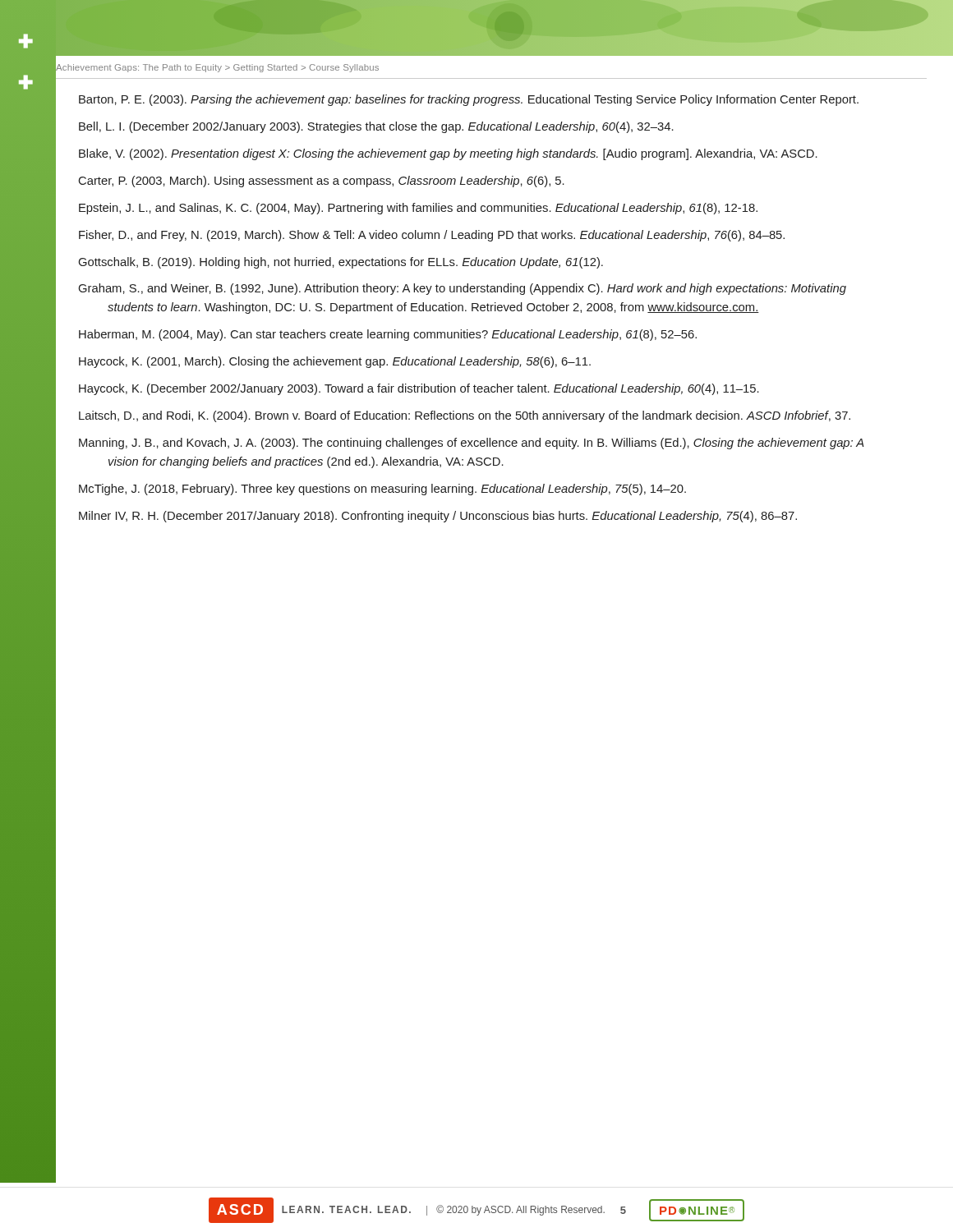Find the list item containing "Laitsch, D., and Rodi, K. (2004). Brown v."
Screen dimensions: 1232x953
point(465,416)
